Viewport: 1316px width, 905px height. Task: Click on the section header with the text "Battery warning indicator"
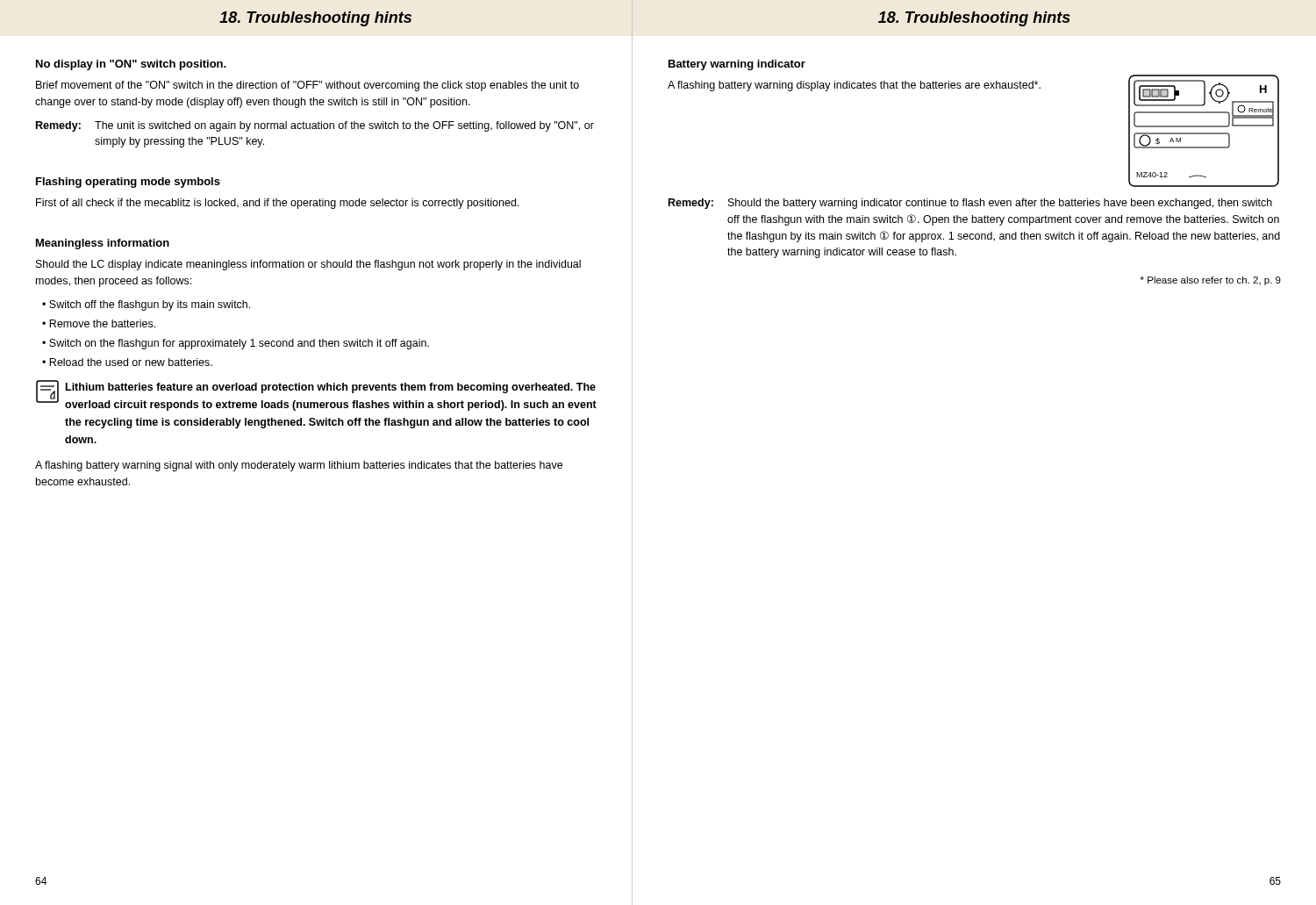(736, 64)
